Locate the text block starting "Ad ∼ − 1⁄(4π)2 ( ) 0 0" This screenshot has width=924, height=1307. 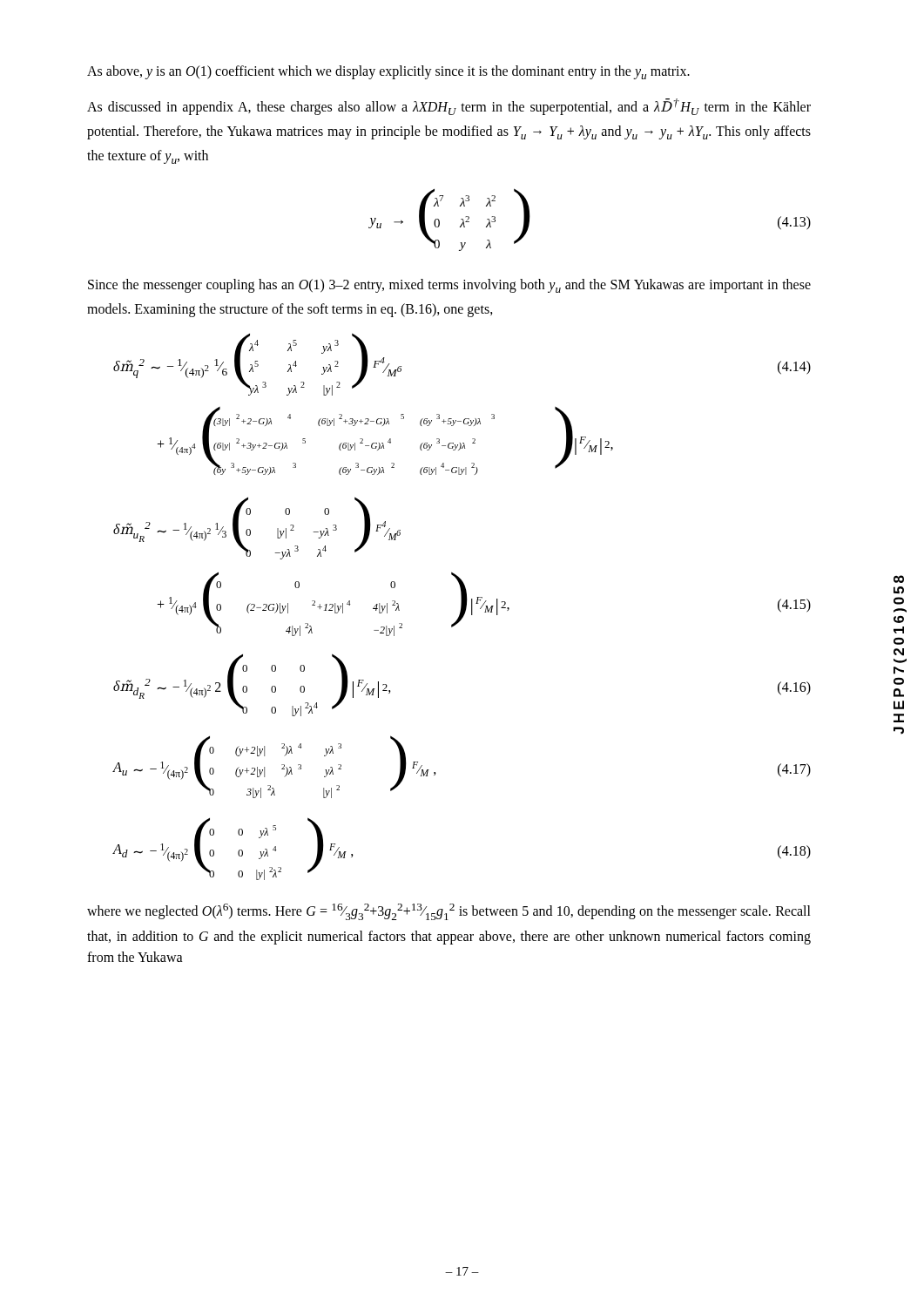pyautogui.click(x=240, y=850)
